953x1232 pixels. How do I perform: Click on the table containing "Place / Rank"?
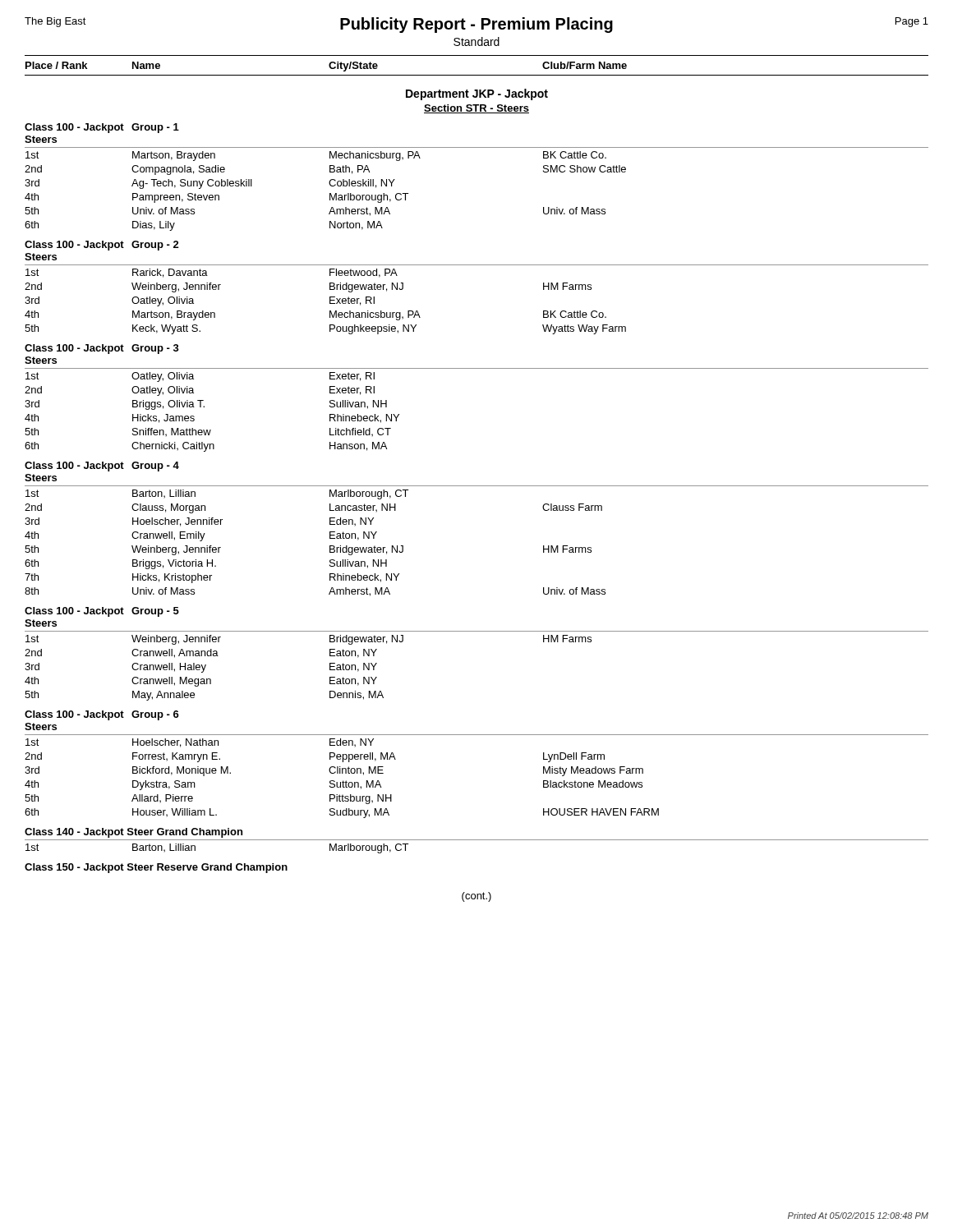476,465
